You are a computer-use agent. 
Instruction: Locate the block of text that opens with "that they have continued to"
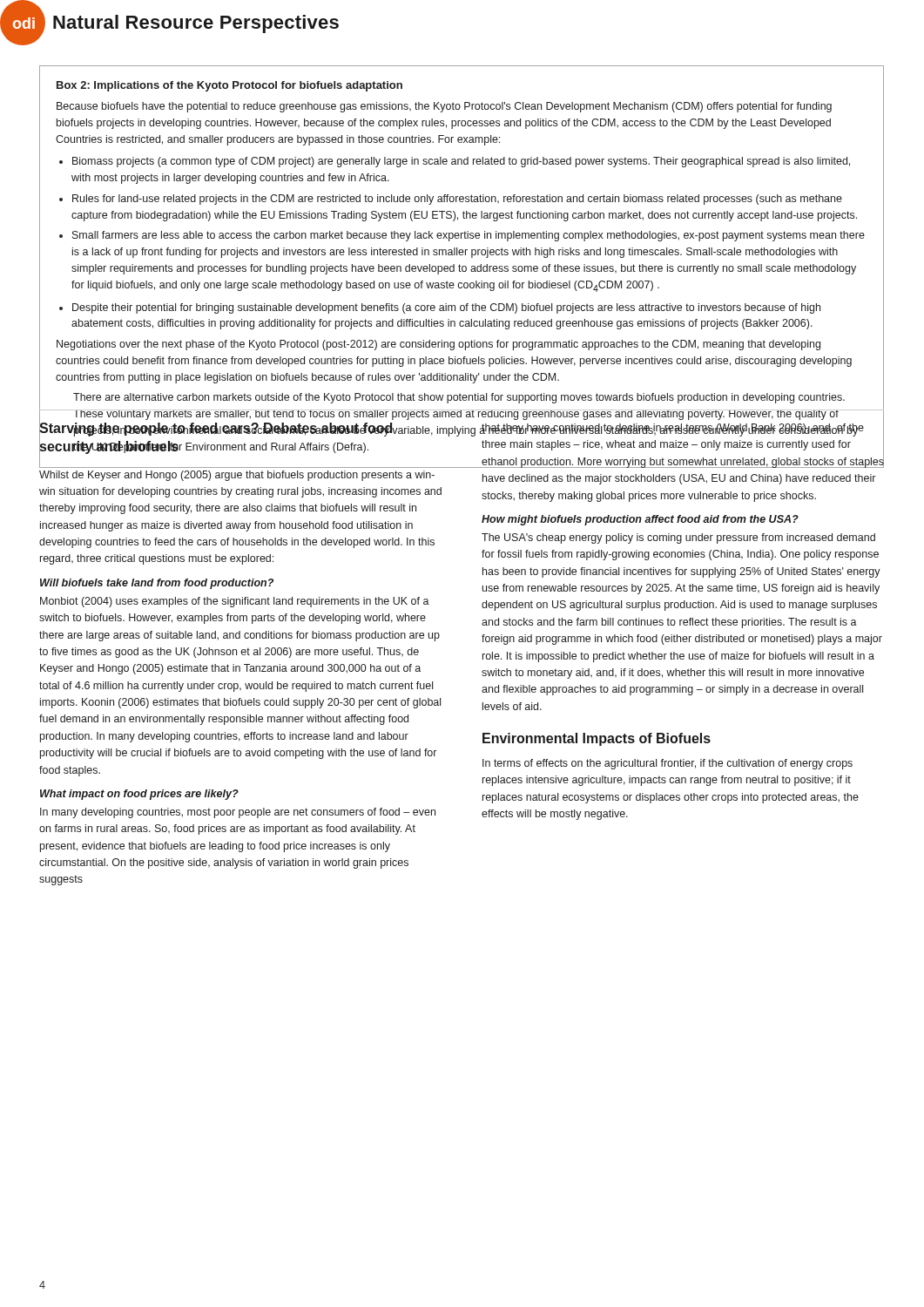pos(683,462)
